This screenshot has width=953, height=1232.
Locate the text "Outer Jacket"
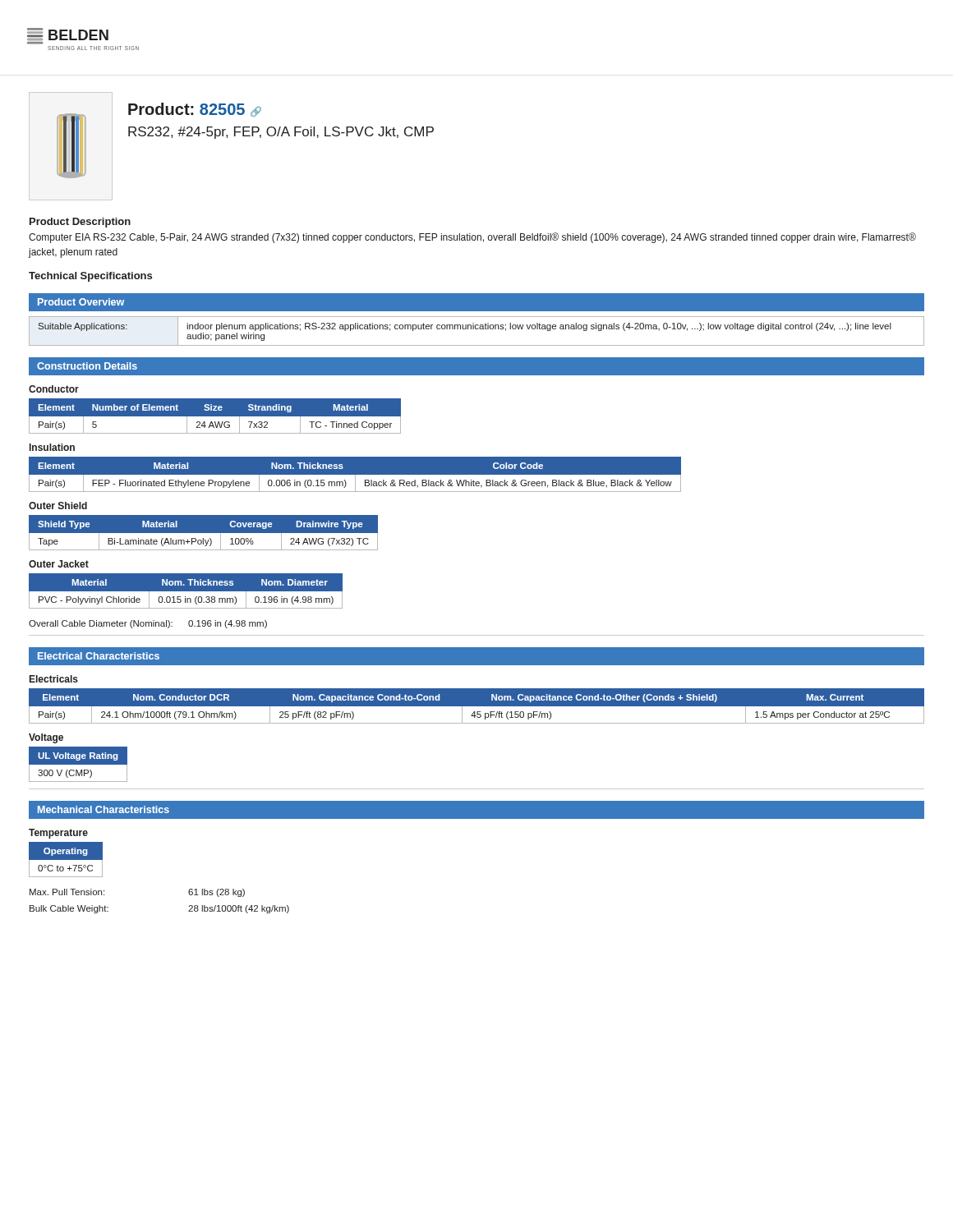[59, 564]
